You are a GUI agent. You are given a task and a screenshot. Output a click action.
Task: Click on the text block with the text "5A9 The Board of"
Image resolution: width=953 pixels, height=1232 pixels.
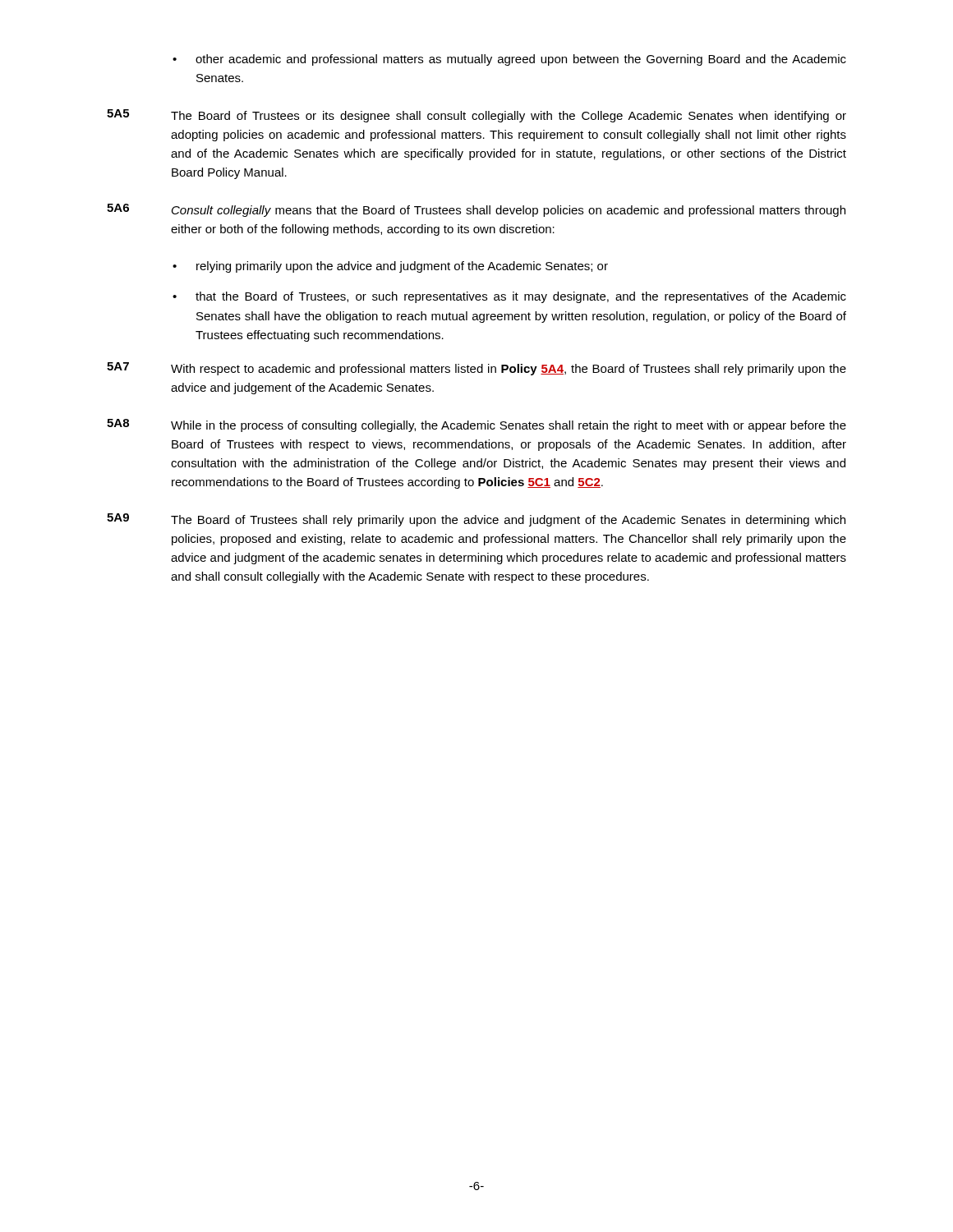[x=476, y=548]
